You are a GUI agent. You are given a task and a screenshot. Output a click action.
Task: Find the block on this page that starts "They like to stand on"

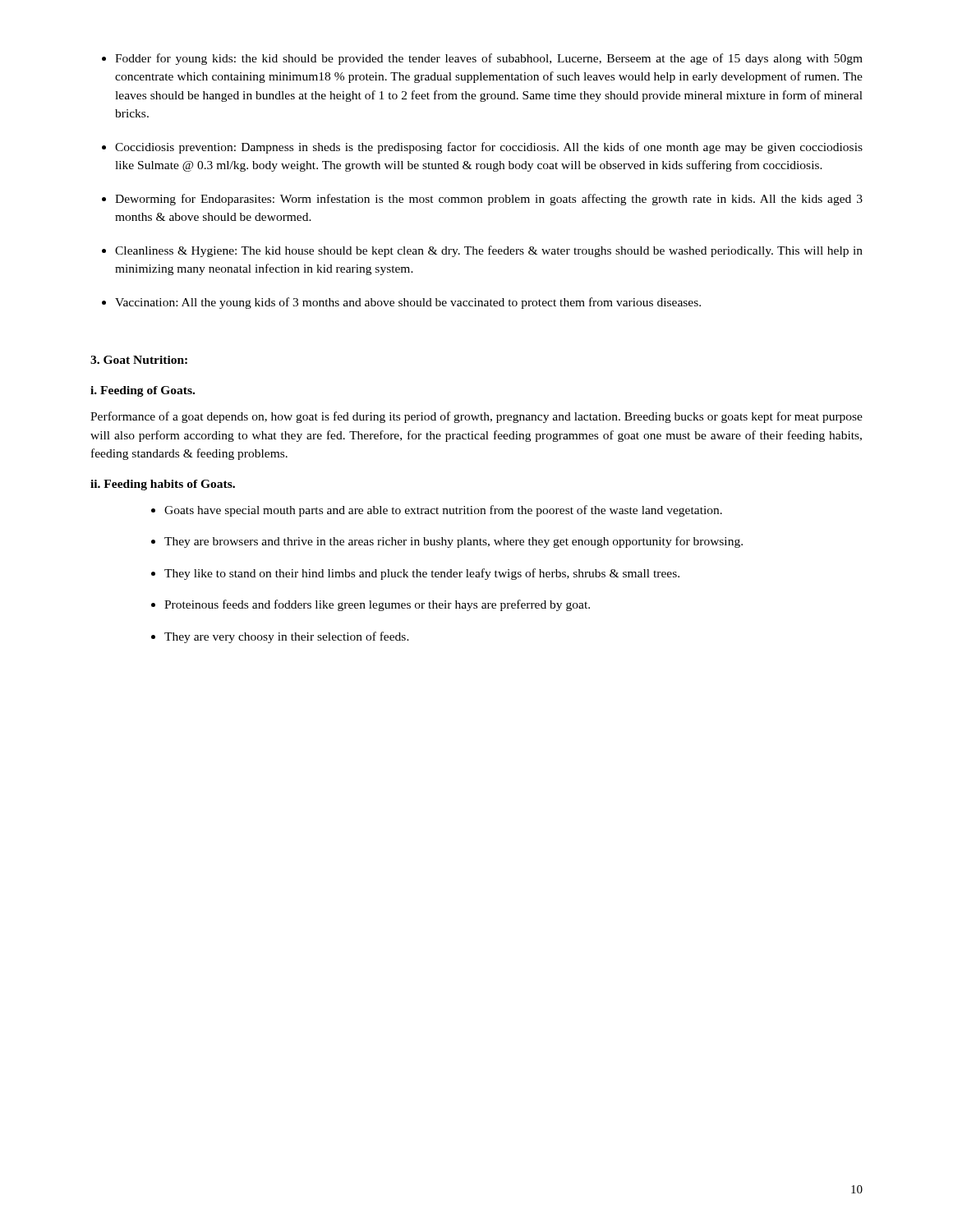[513, 573]
